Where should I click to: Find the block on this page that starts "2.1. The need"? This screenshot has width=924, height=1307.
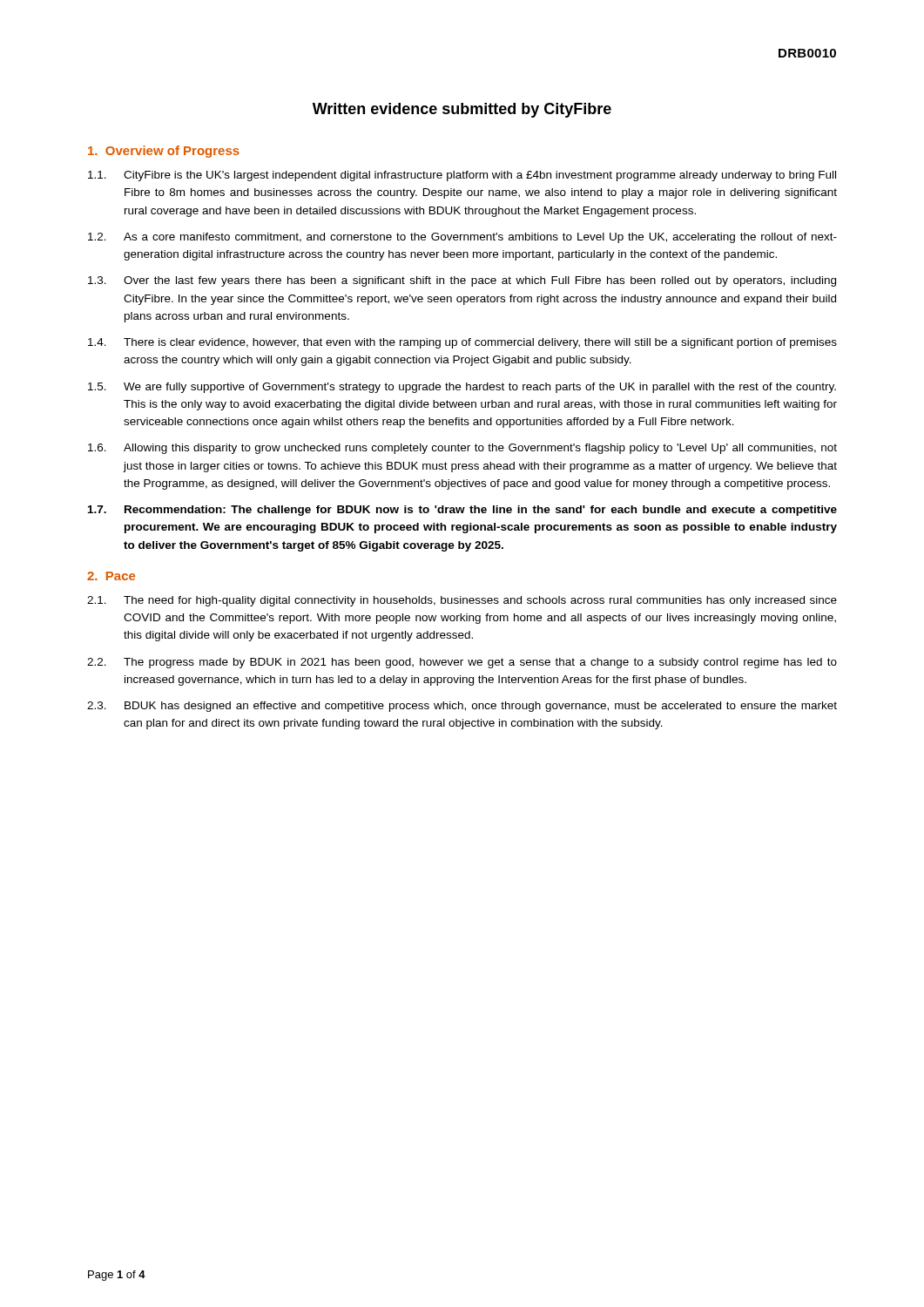pyautogui.click(x=462, y=618)
